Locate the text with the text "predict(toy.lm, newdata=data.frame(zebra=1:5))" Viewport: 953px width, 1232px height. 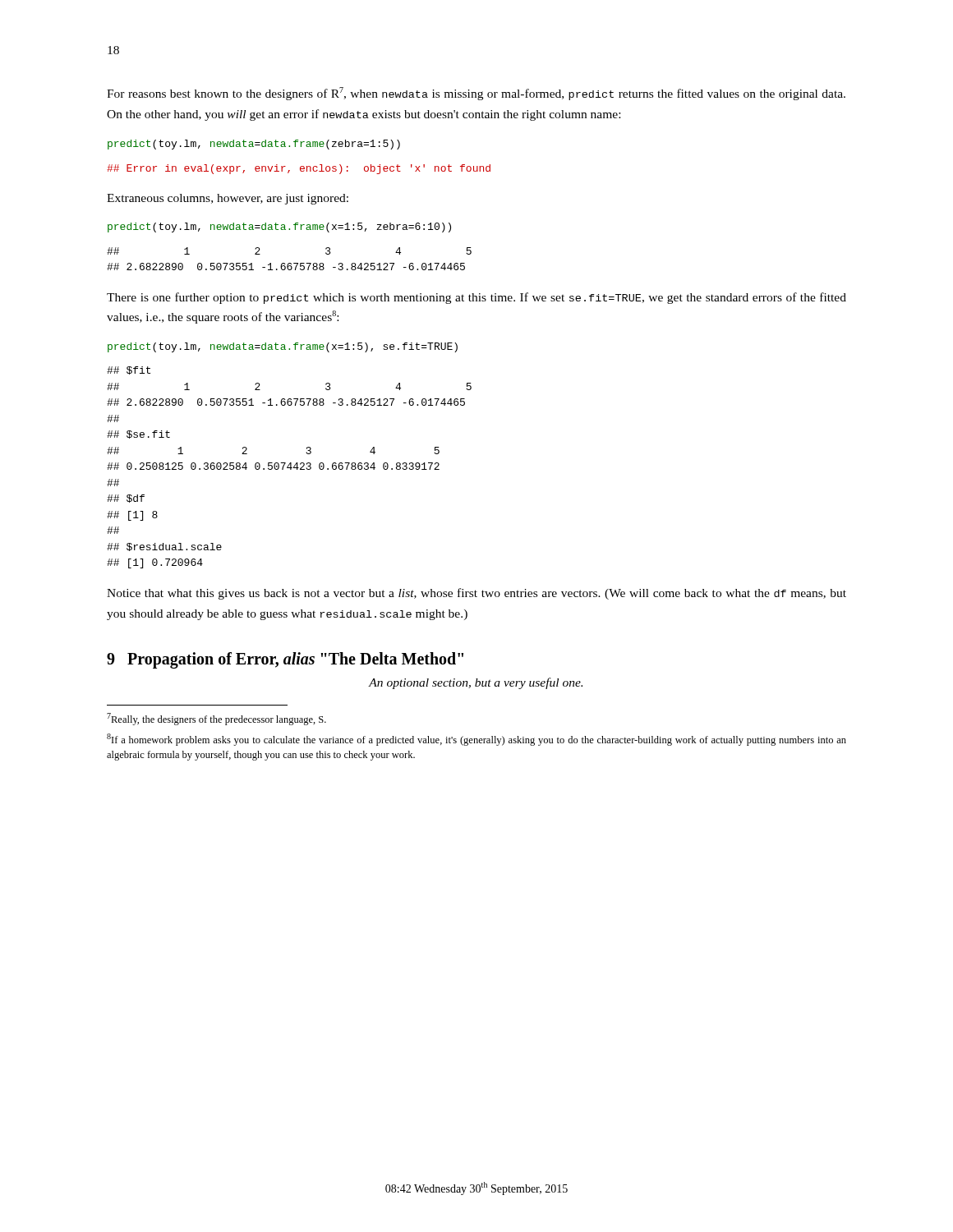(254, 144)
